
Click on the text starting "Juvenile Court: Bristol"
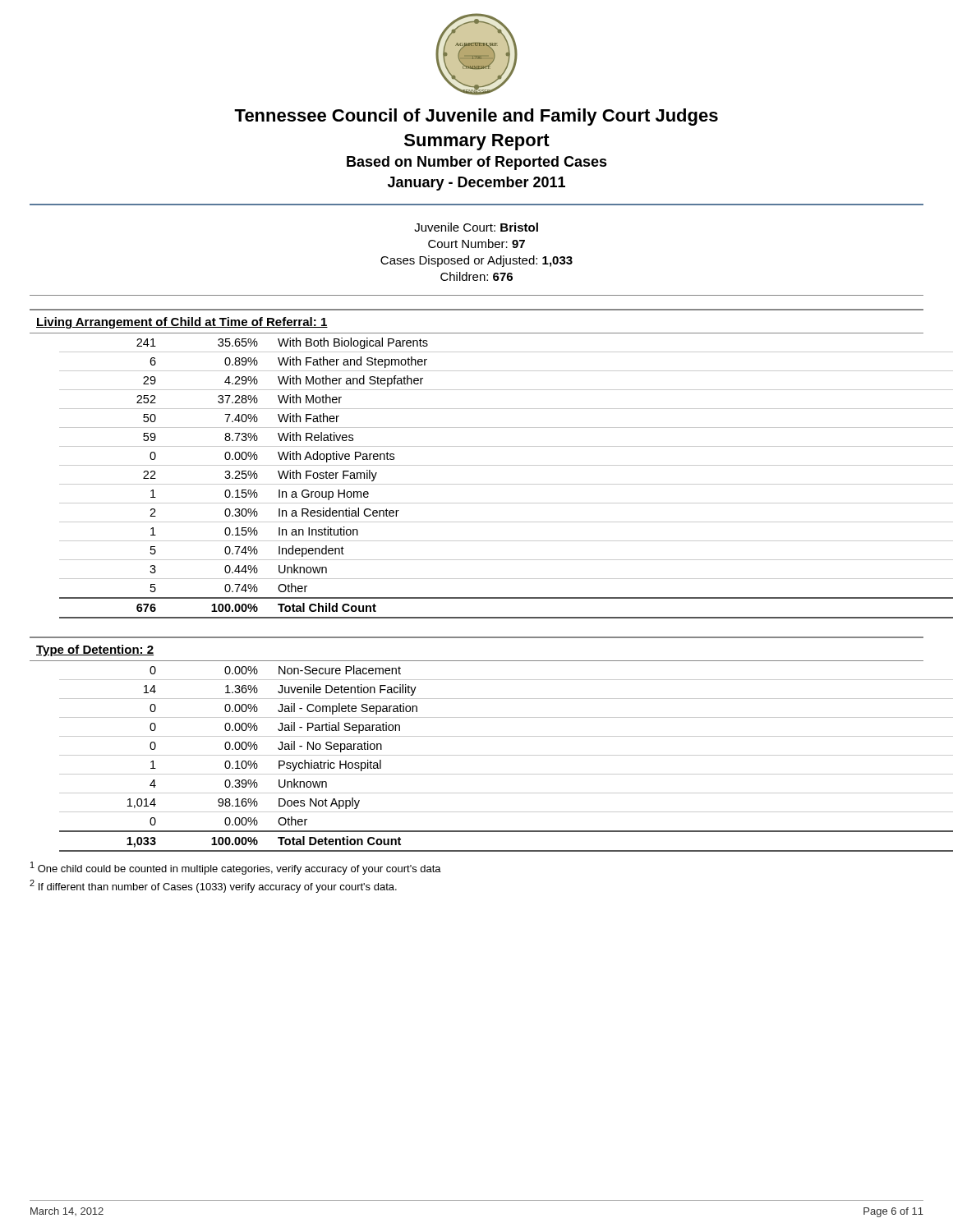(x=476, y=252)
